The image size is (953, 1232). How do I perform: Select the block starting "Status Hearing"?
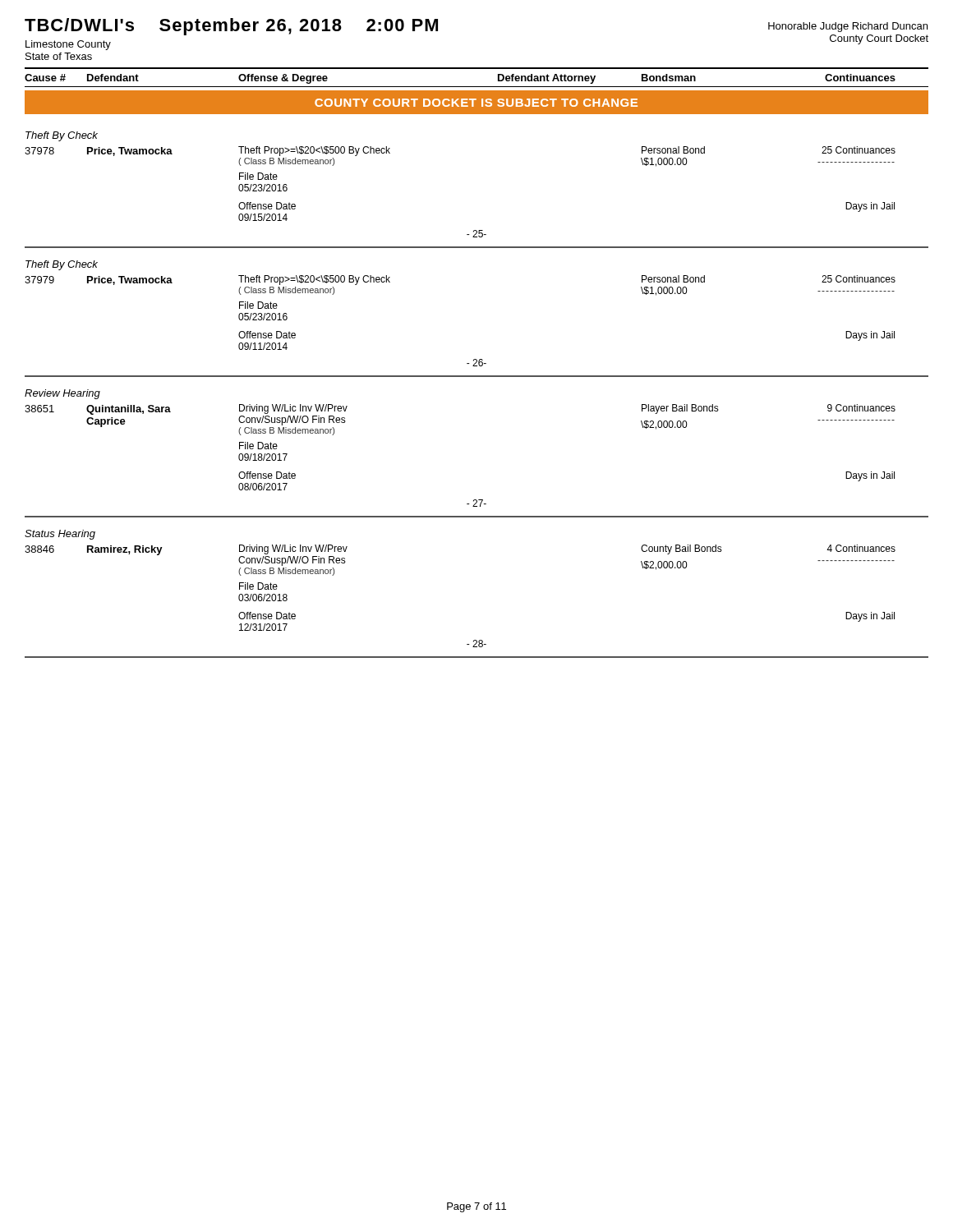coord(60,533)
